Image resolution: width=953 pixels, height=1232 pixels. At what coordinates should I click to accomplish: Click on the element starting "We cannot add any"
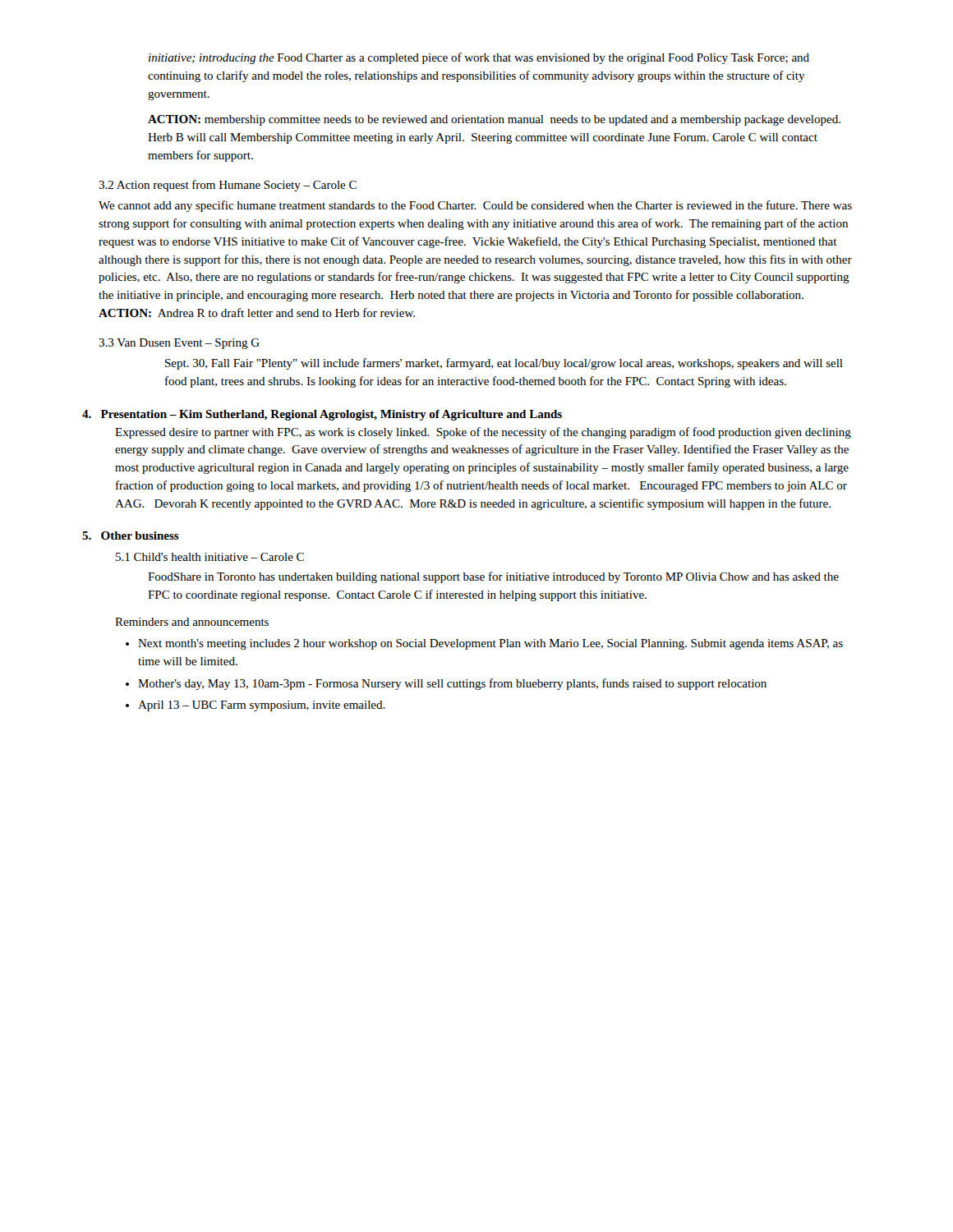tap(476, 260)
